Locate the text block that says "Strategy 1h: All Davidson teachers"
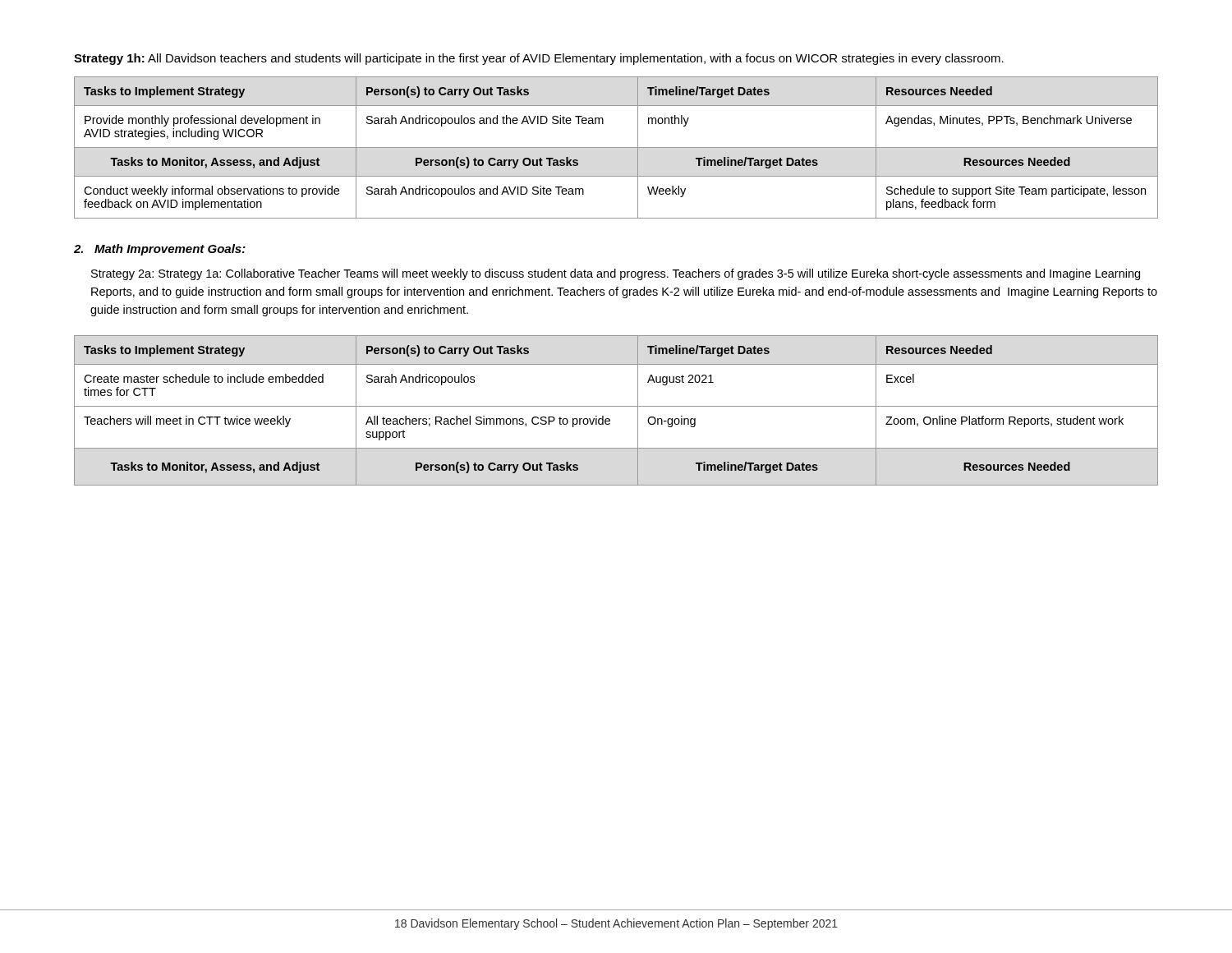Screen dimensions: 953x1232 coord(539,58)
